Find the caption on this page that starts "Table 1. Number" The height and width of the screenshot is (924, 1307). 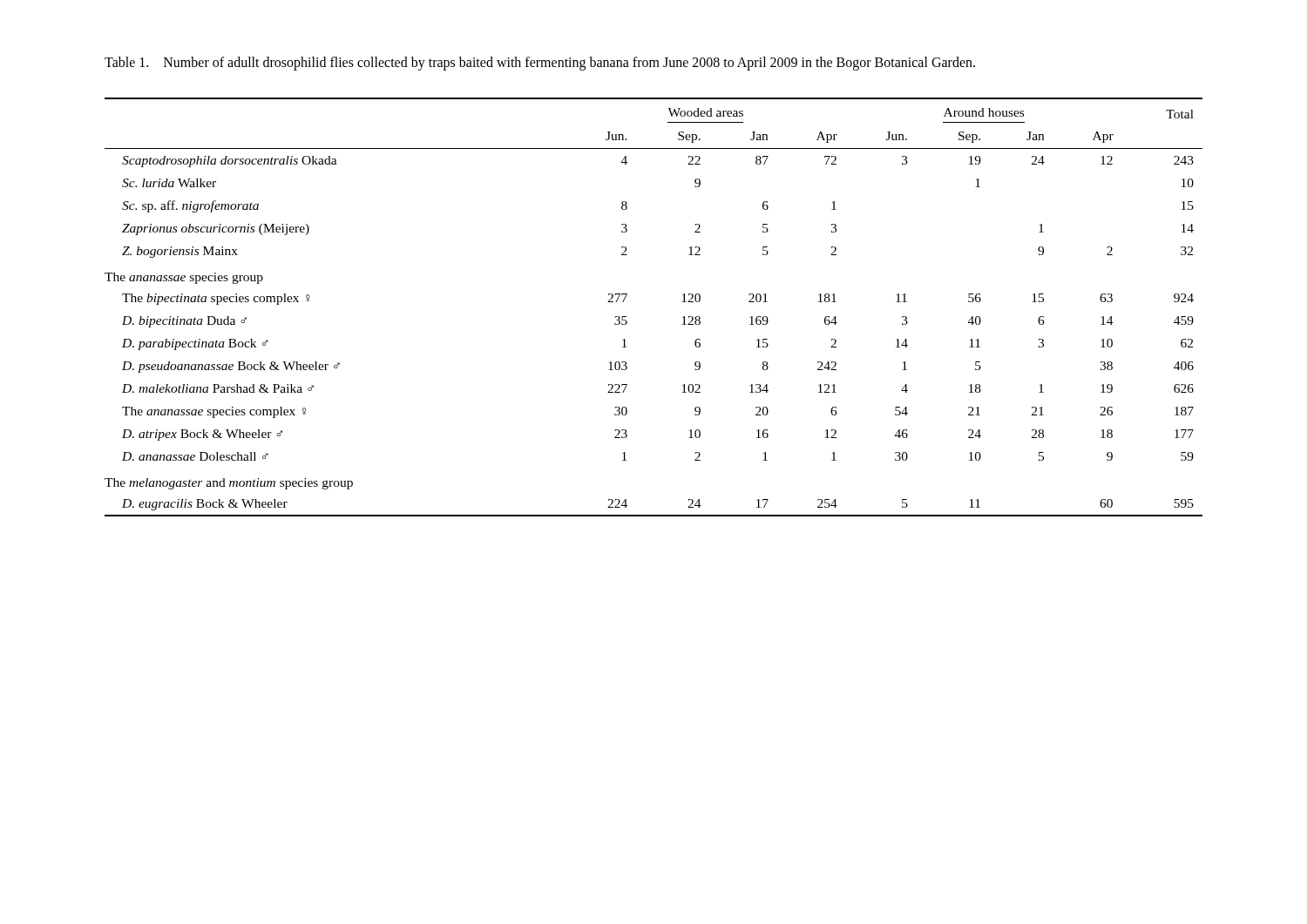(540, 62)
